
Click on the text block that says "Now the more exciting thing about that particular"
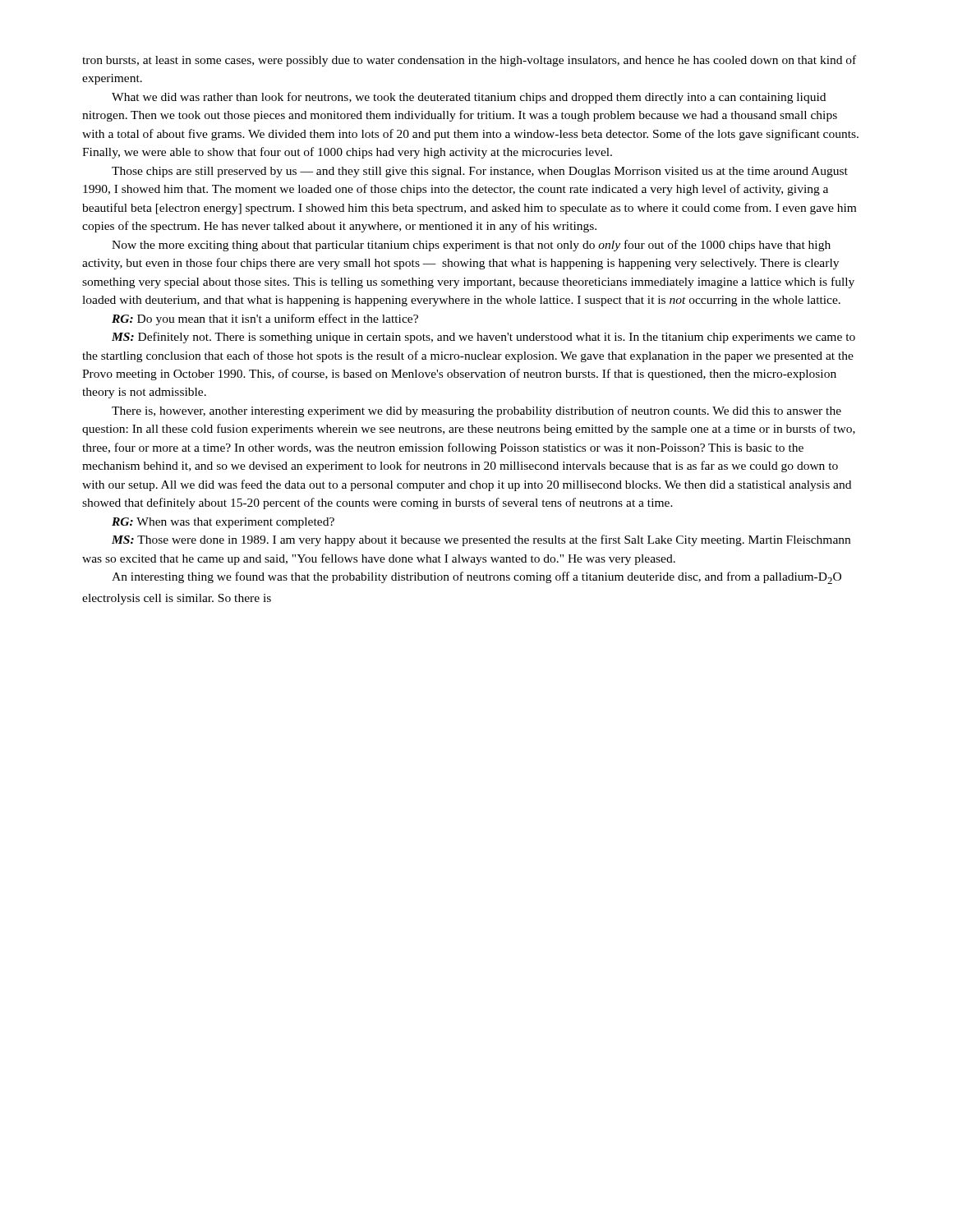click(471, 272)
